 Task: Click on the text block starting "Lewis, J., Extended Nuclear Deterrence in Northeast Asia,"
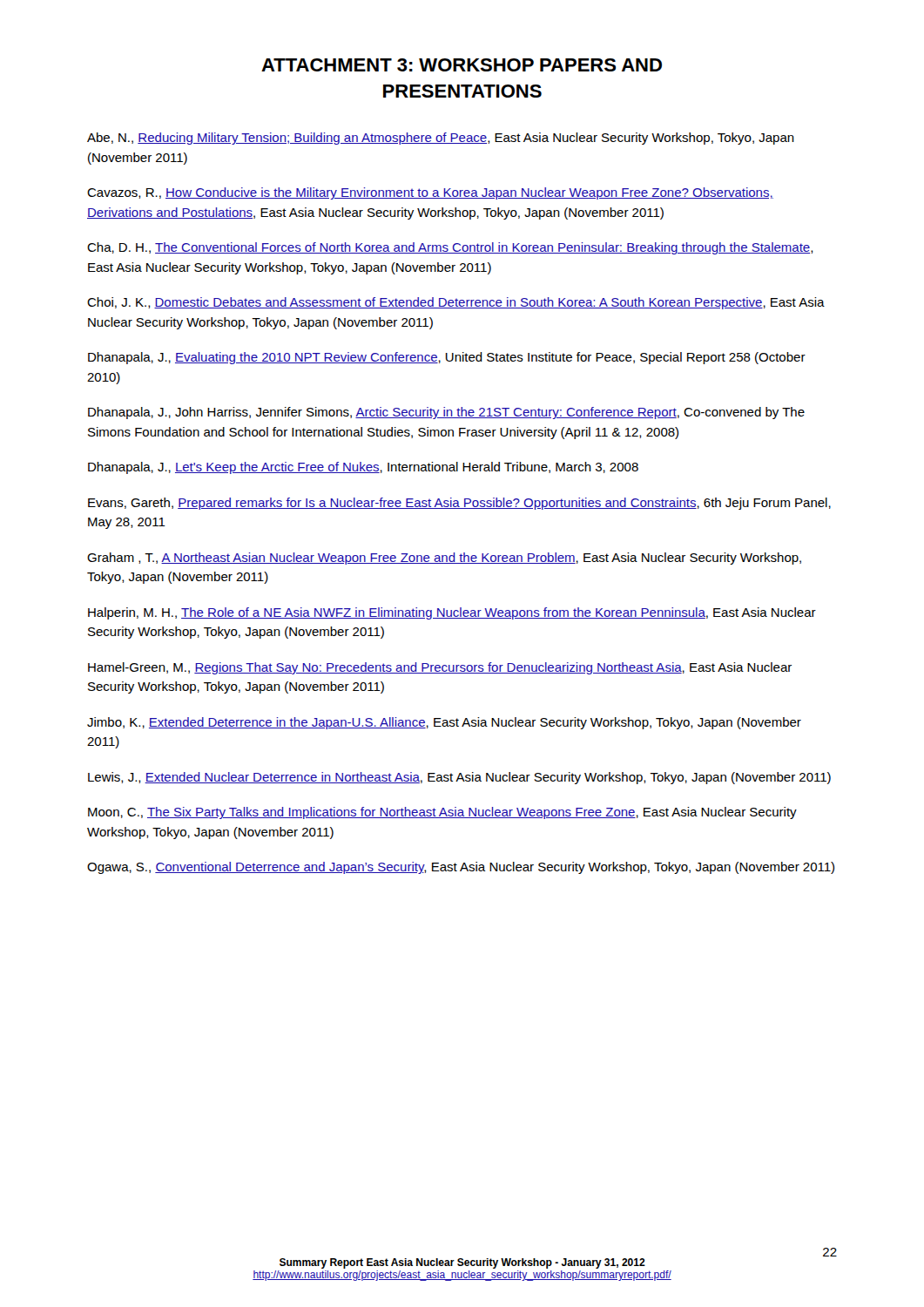459,777
